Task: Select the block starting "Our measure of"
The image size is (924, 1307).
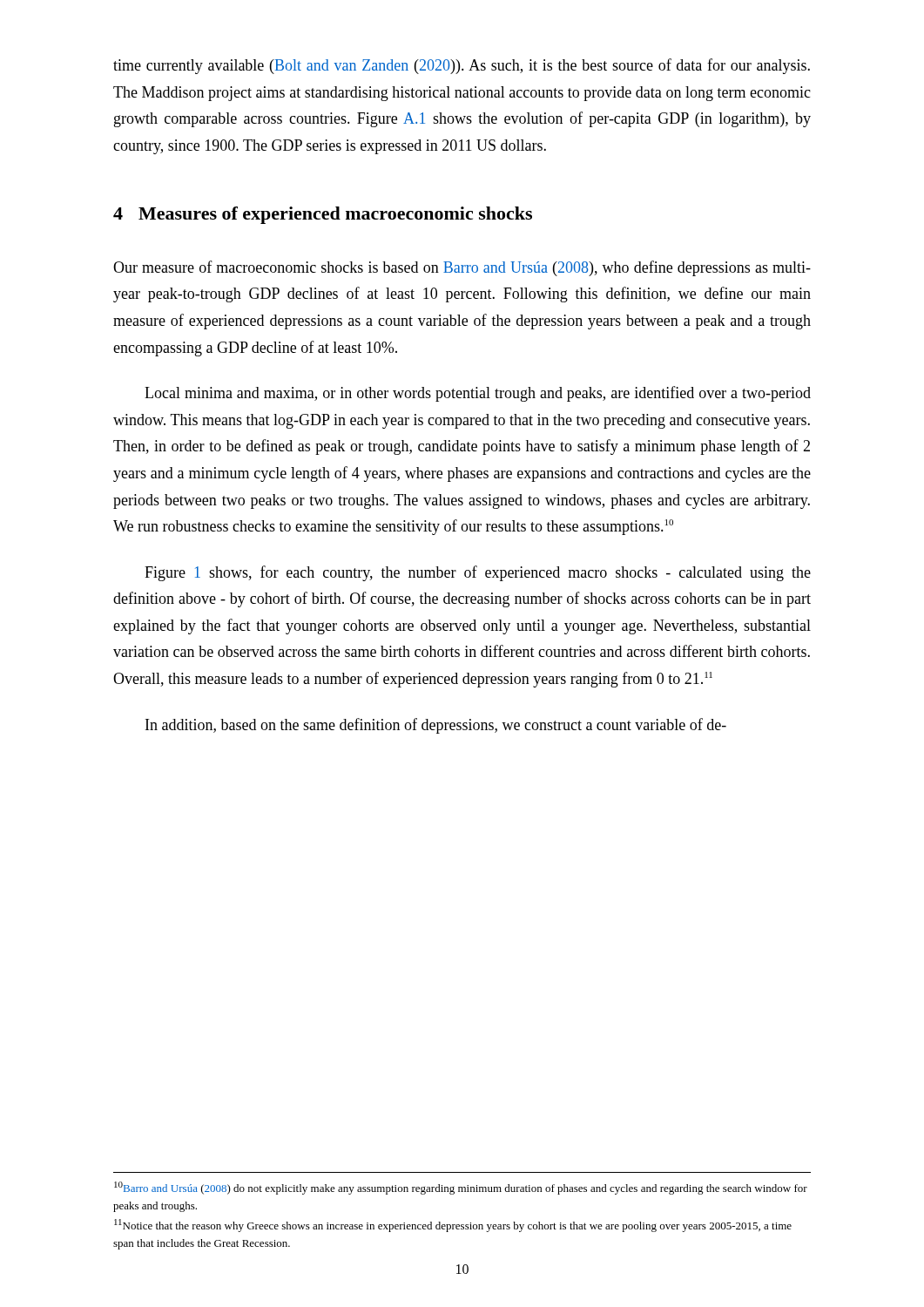Action: (x=462, y=308)
